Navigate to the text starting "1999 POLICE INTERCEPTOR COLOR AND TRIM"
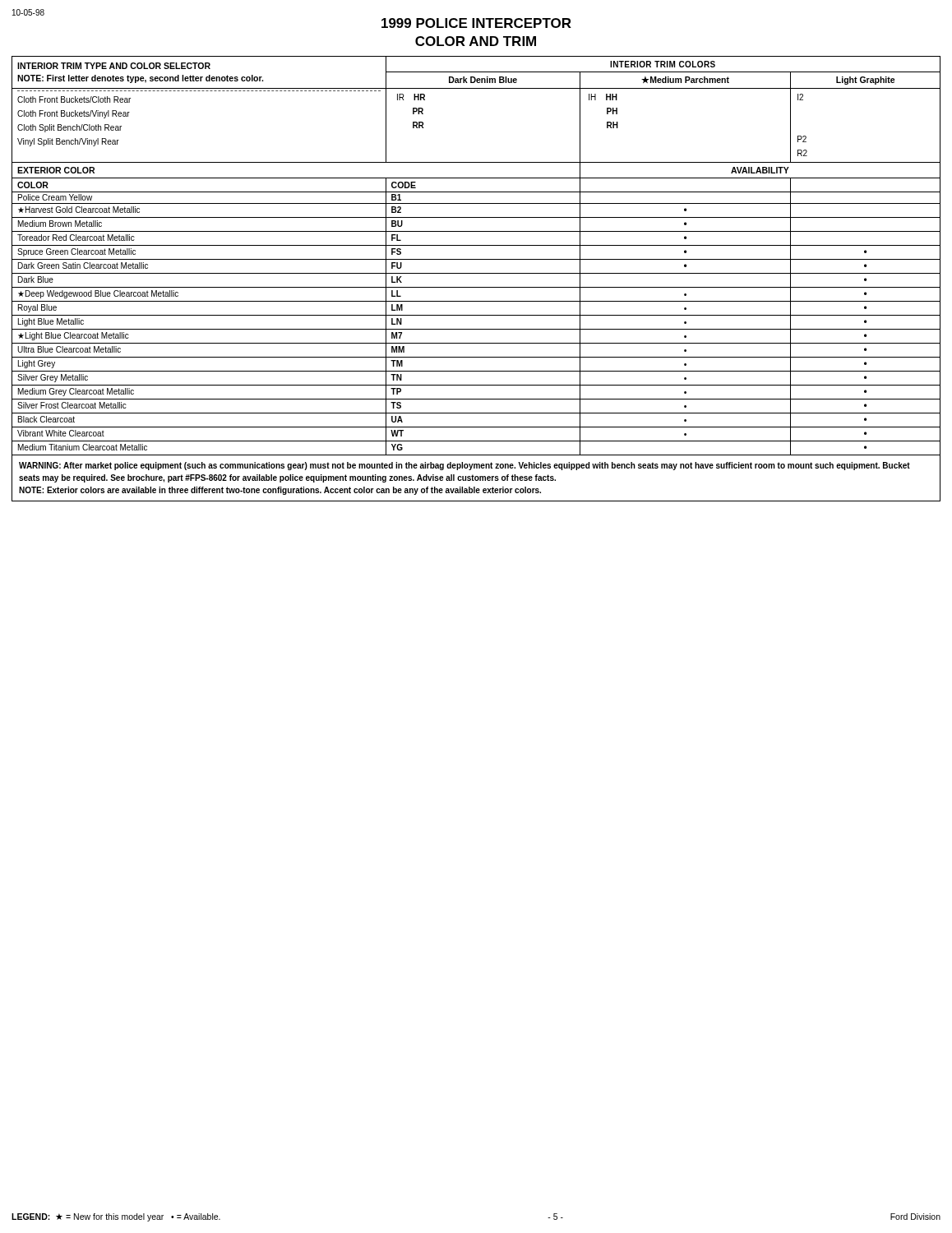 pyautogui.click(x=476, y=33)
